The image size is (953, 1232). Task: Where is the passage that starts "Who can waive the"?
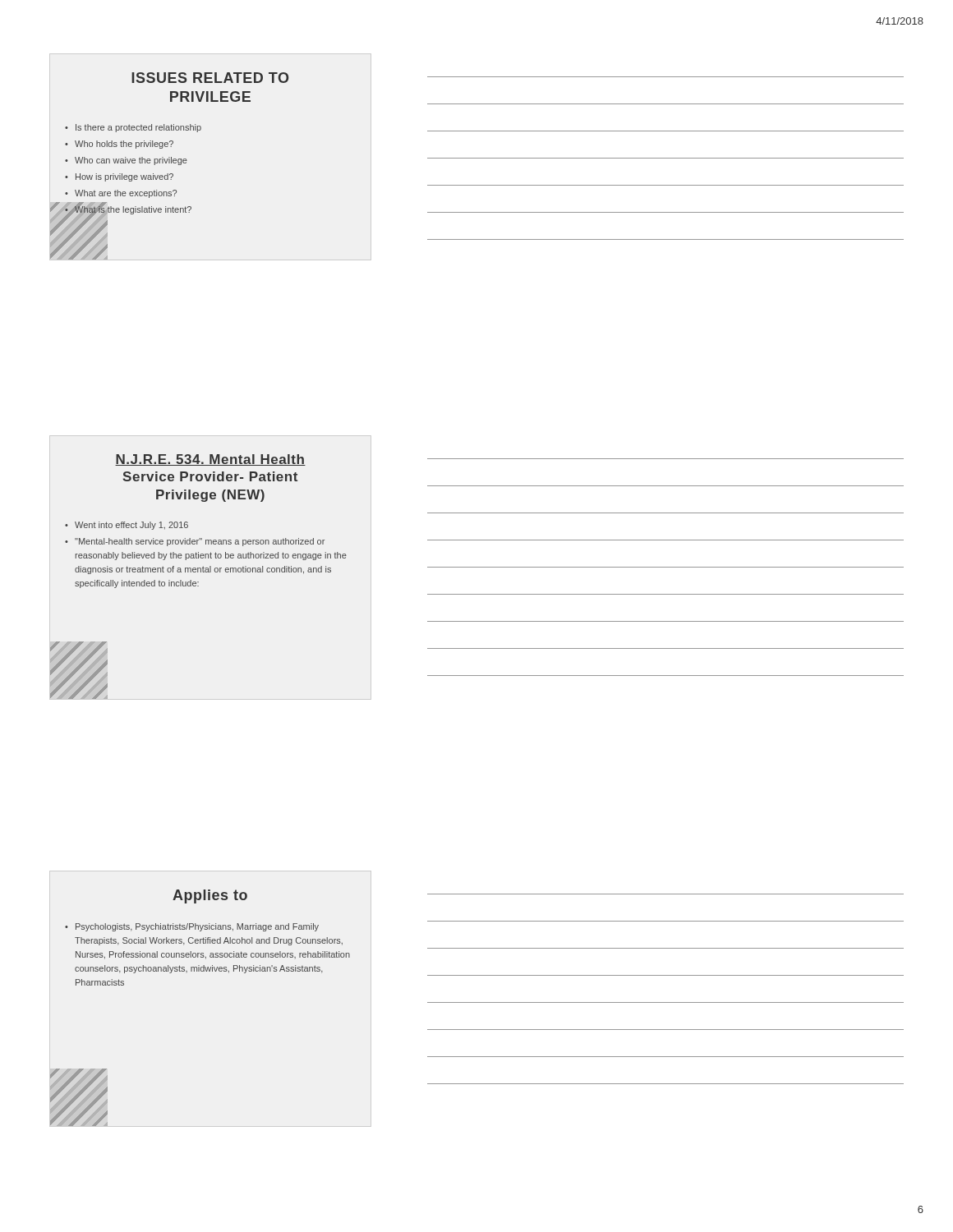coord(131,160)
